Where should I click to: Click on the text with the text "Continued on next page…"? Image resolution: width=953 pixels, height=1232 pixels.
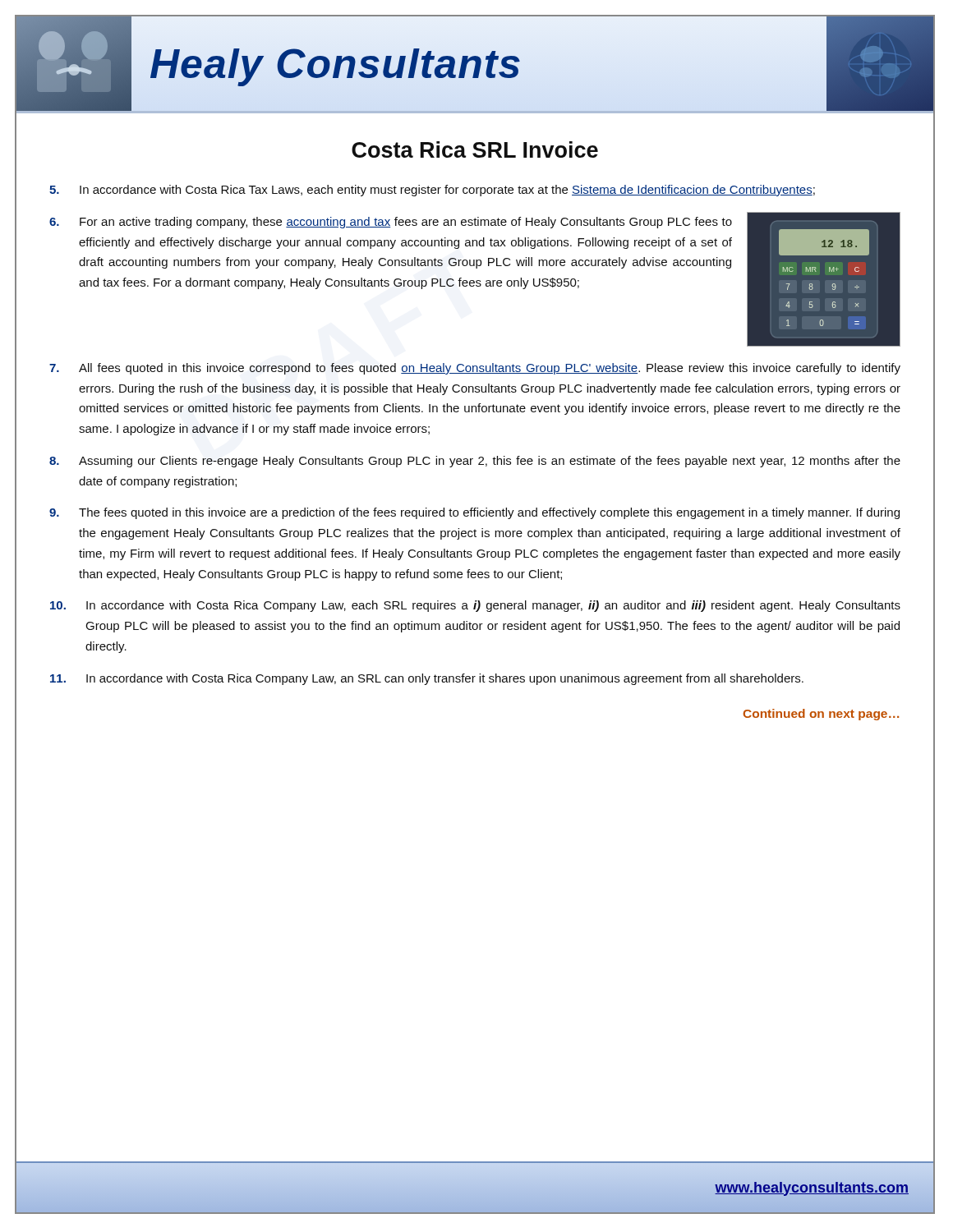point(822,714)
